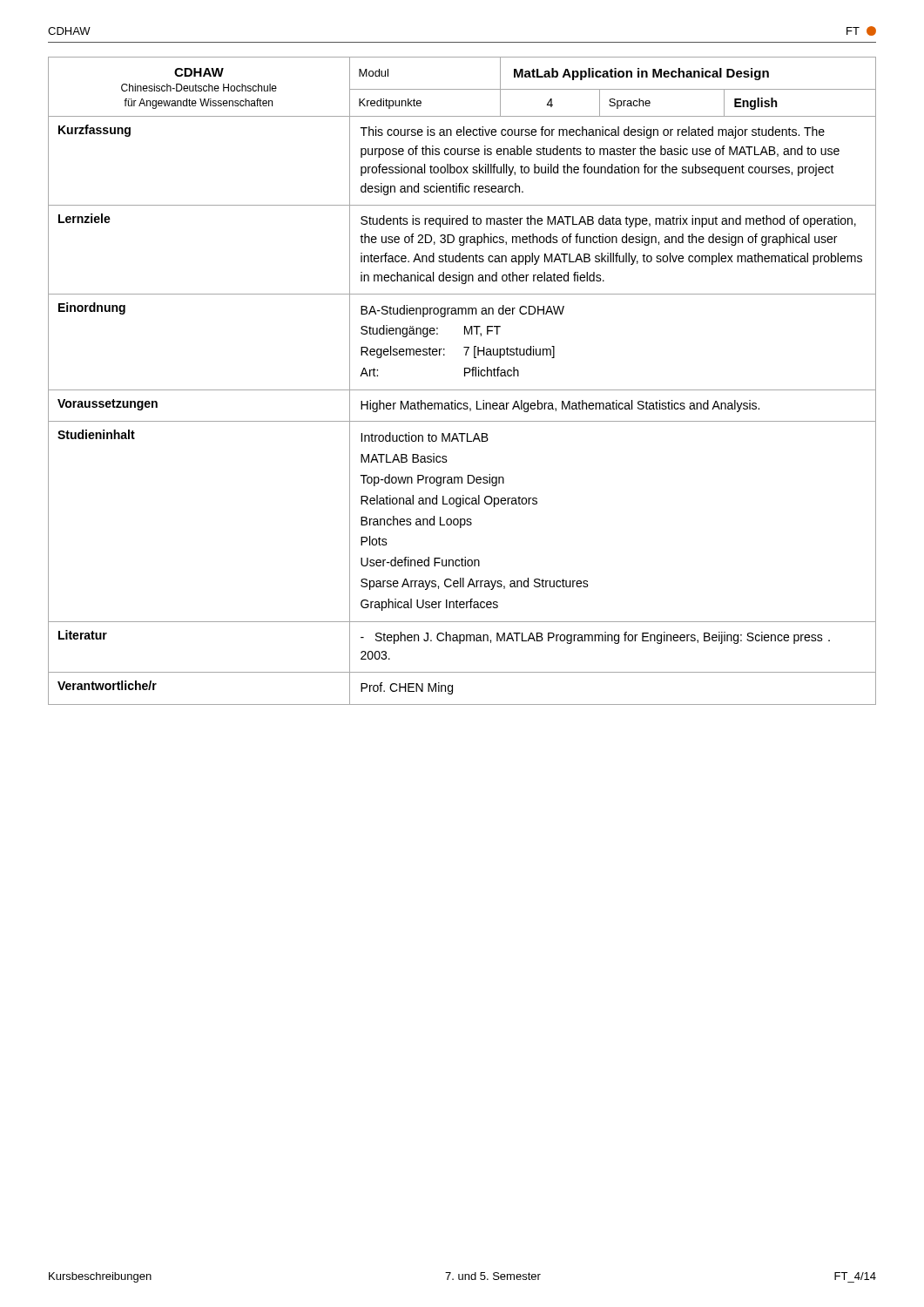Click on the table containing "7 [Hauptstudium]"
924x1307 pixels.
coord(462,381)
